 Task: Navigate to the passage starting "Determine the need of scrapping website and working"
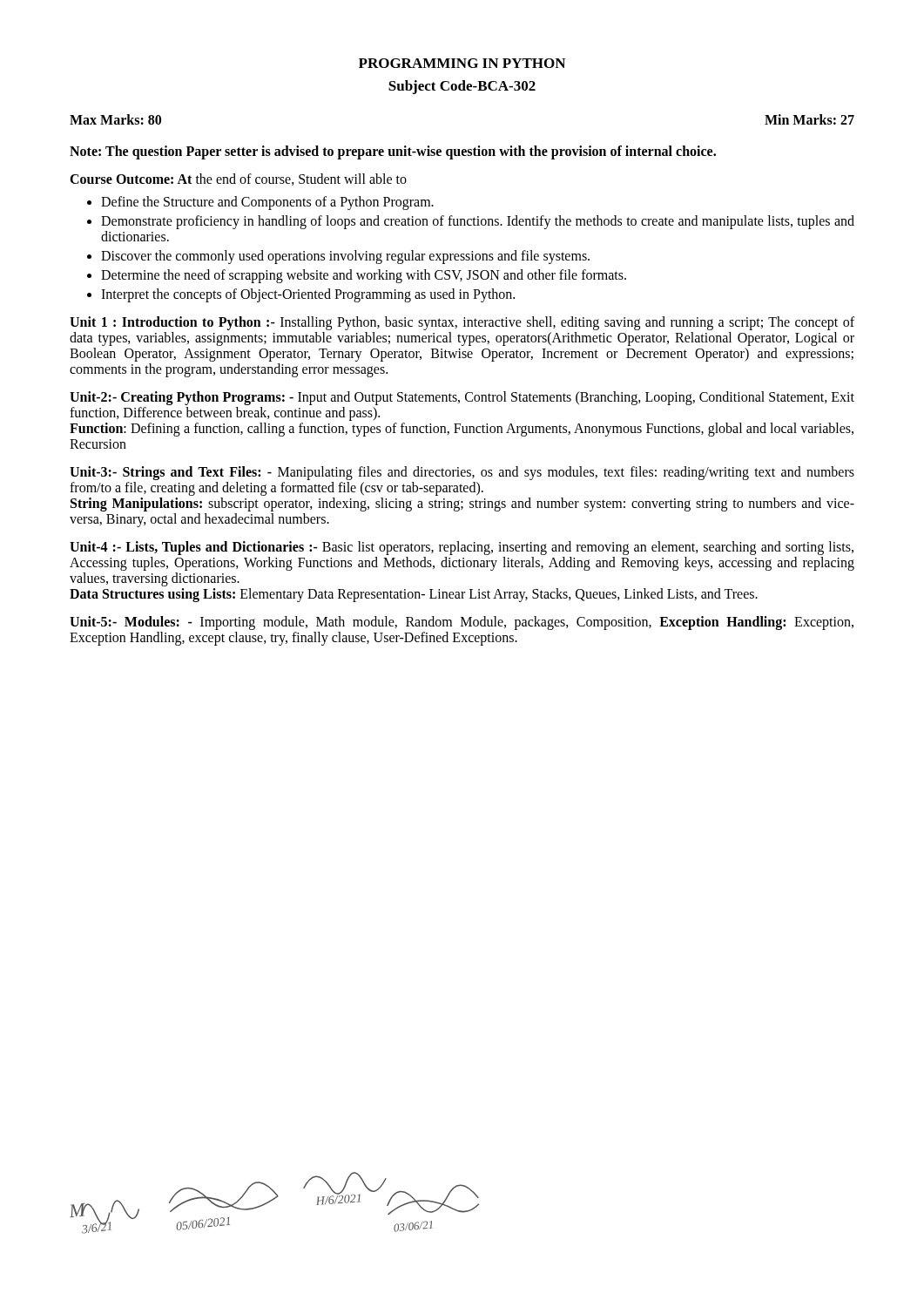pos(364,275)
